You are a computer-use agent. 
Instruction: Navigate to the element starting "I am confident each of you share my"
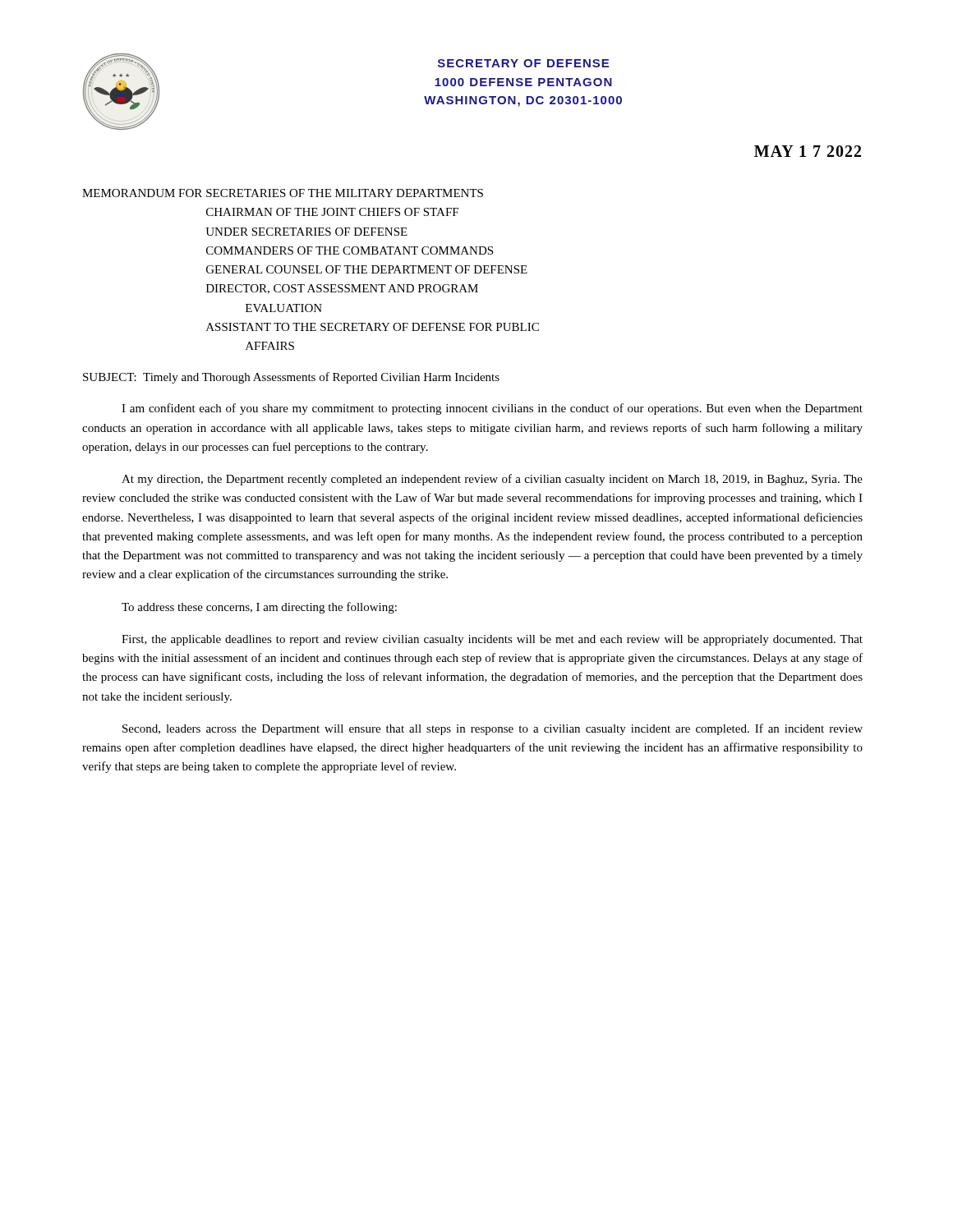[x=472, y=428]
